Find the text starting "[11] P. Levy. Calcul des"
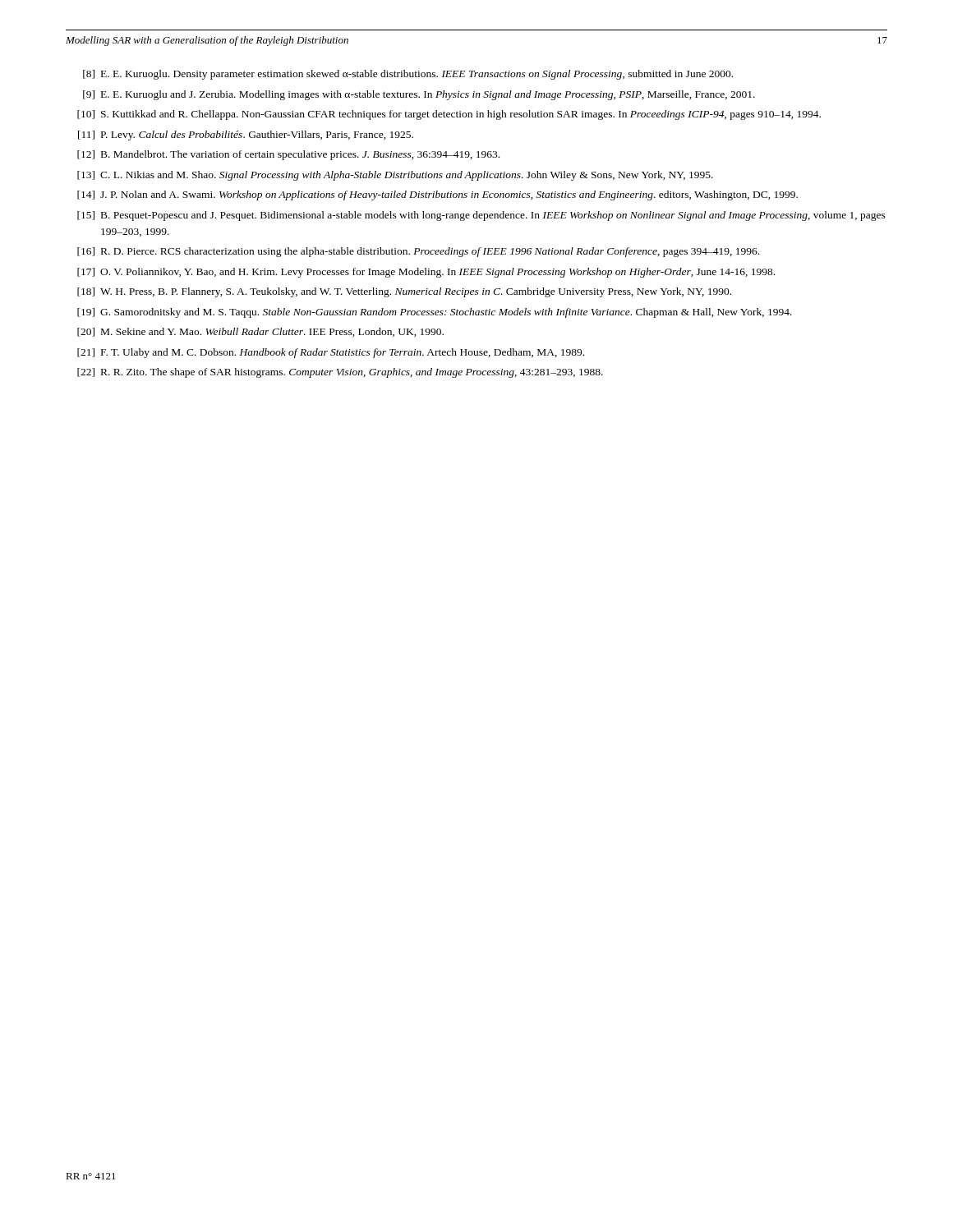953x1232 pixels. tap(246, 136)
